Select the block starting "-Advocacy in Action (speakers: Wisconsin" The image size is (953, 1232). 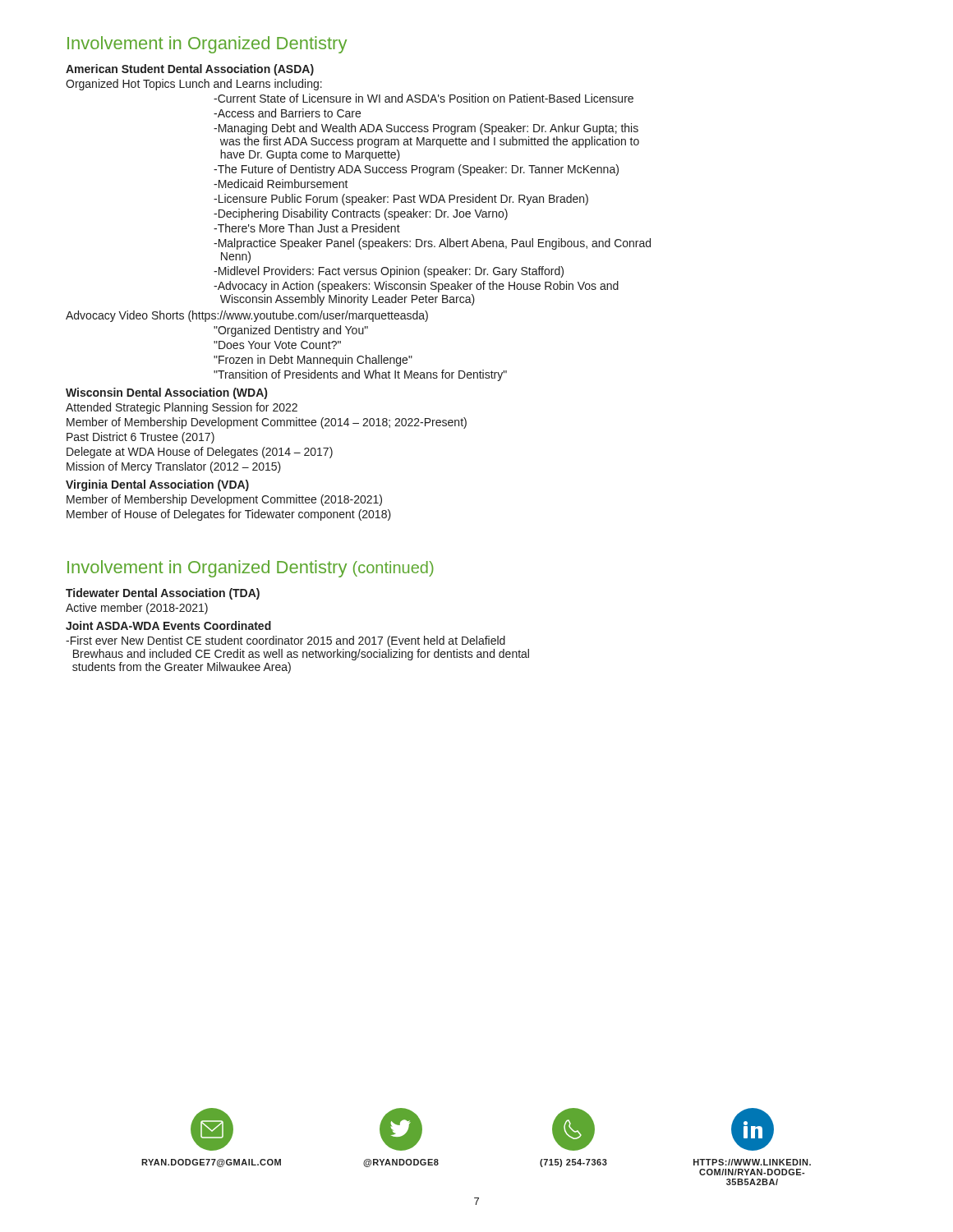click(416, 292)
